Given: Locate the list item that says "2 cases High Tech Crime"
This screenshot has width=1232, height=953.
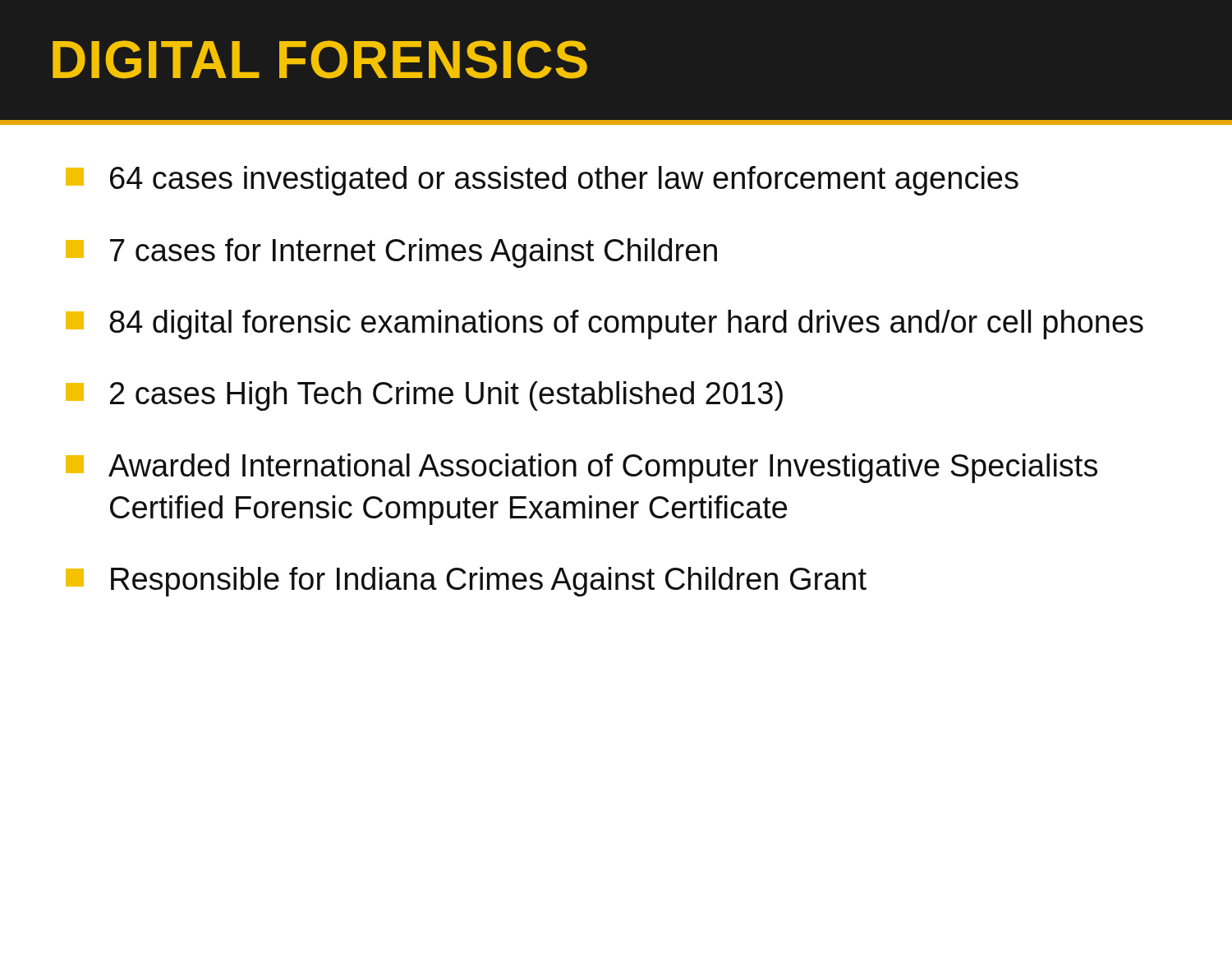Looking at the screenshot, I should pos(616,394).
